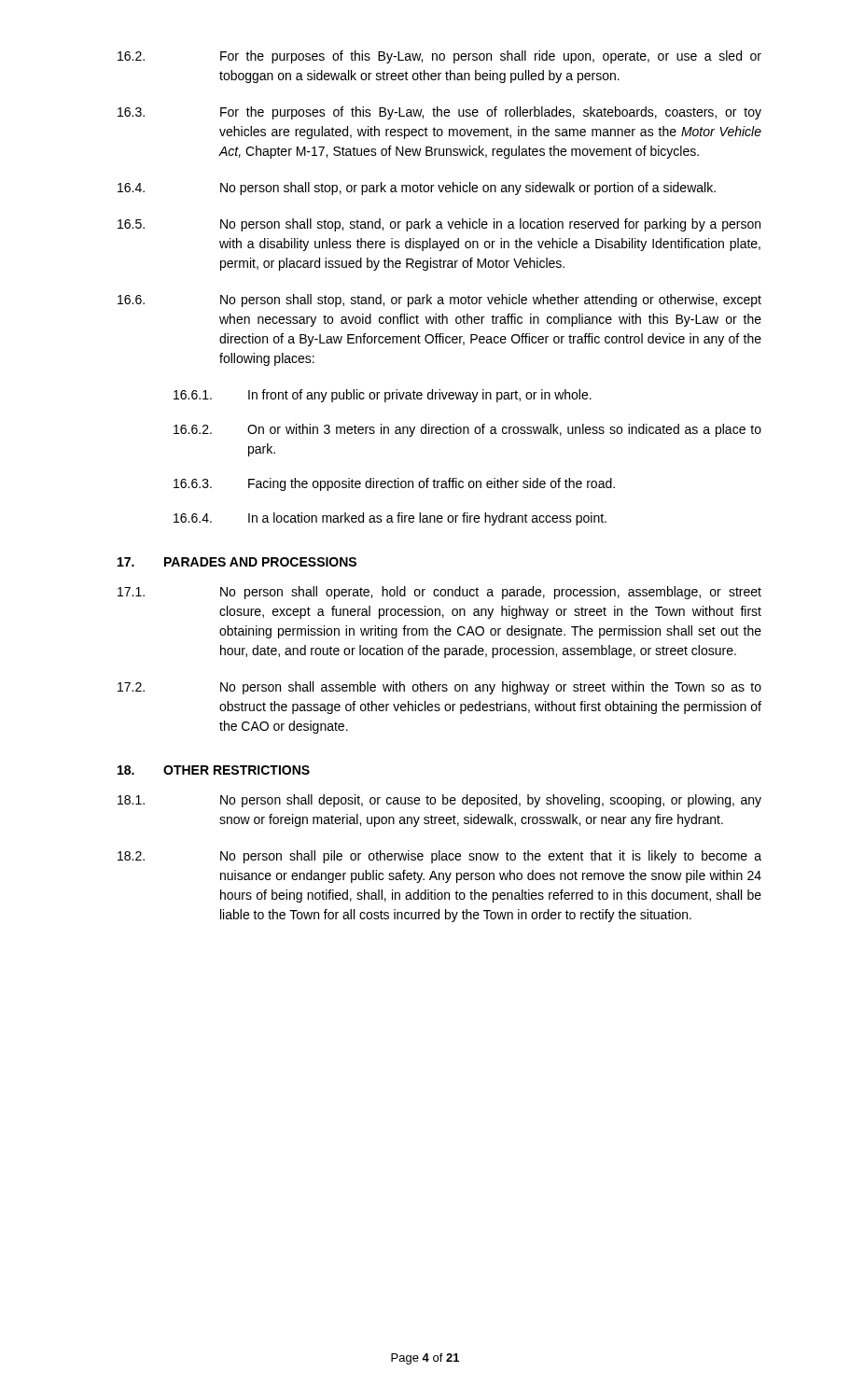Locate the element starting "16.5. No person shall stop, stand, or park"
Image resolution: width=850 pixels, height=1400 pixels.
point(439,244)
